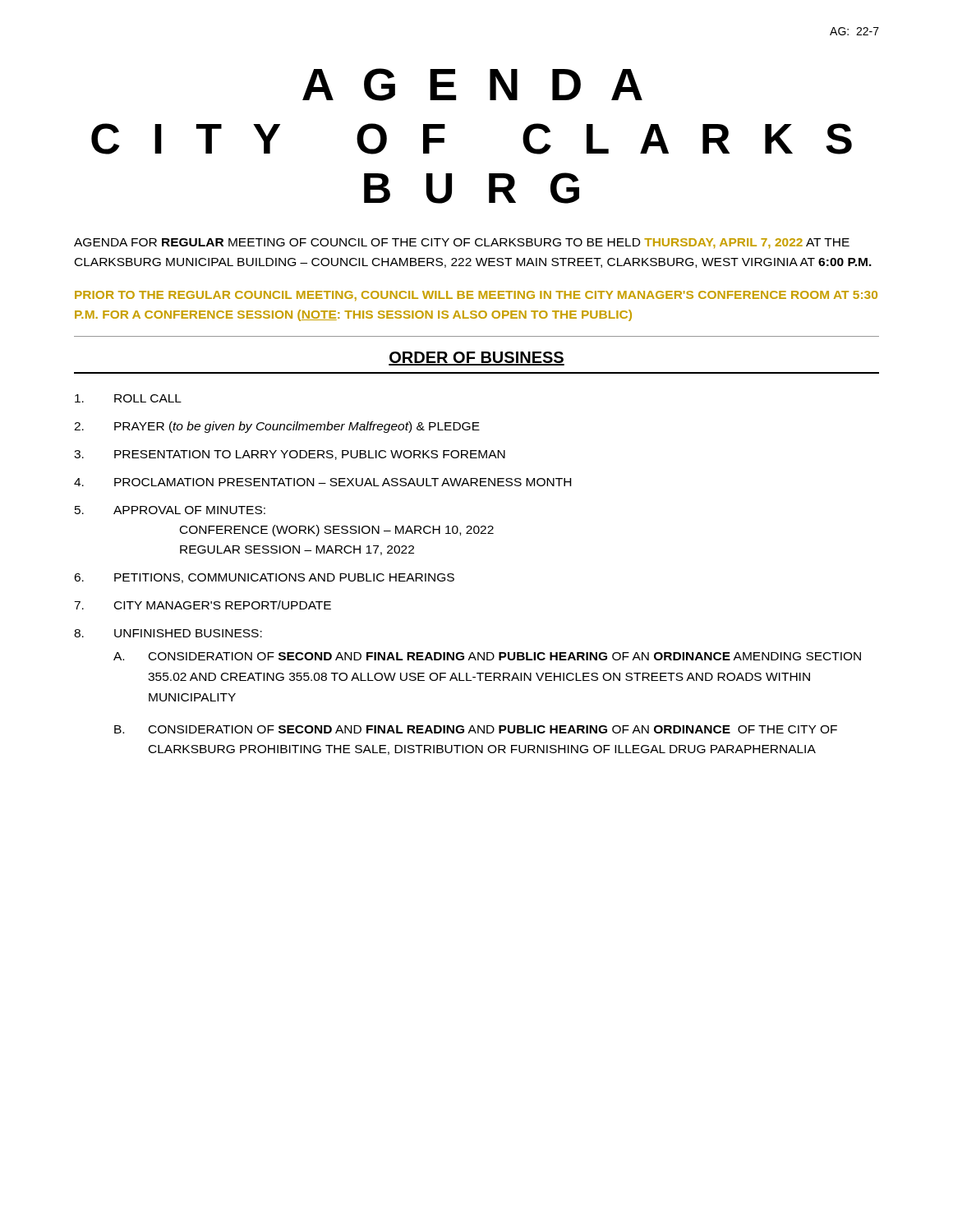Find the text block containing "PRIOR TO THE REGULAR COUNCIL MEETING,"

click(x=476, y=304)
